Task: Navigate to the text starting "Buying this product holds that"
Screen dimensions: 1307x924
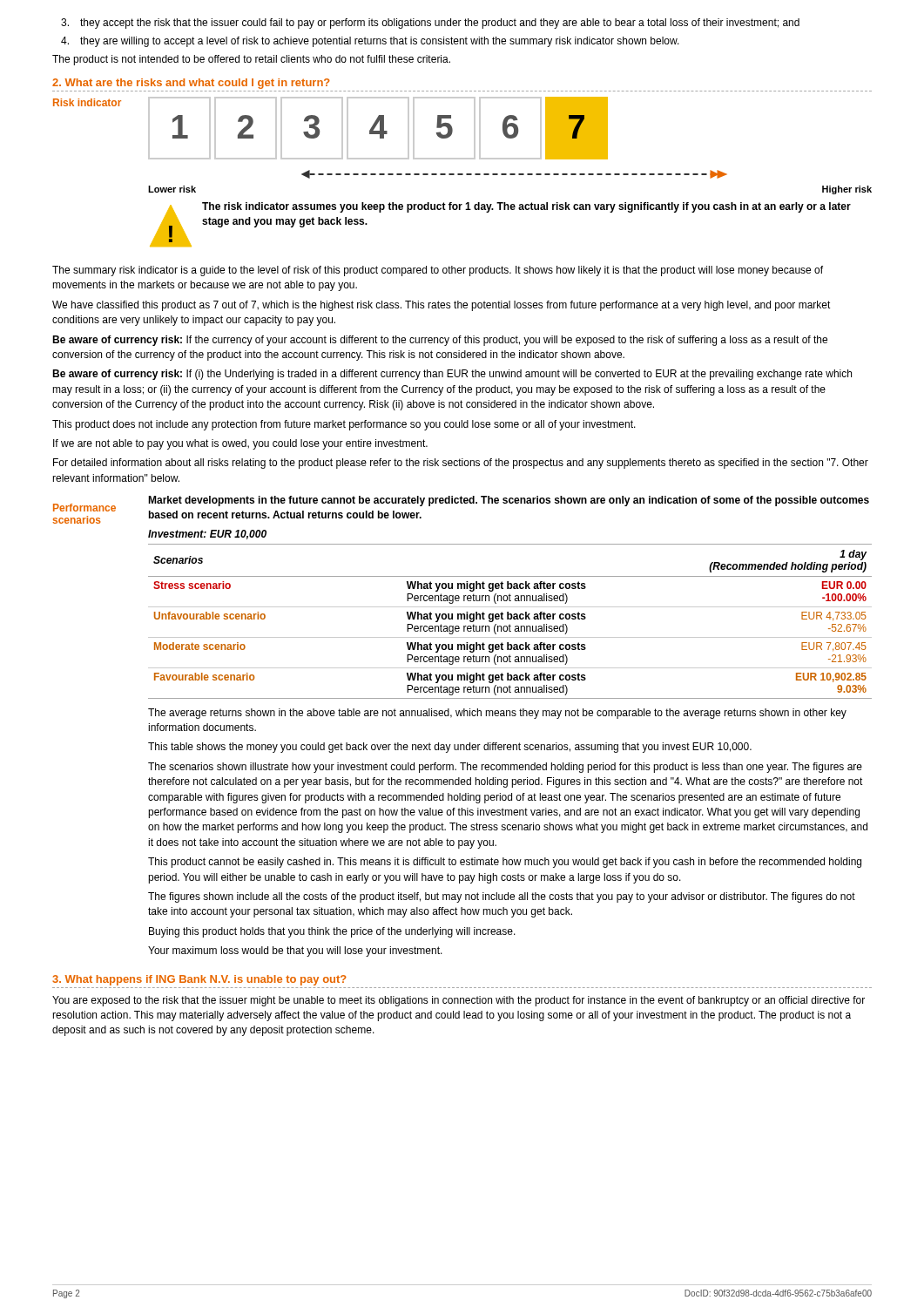Action: tap(332, 931)
